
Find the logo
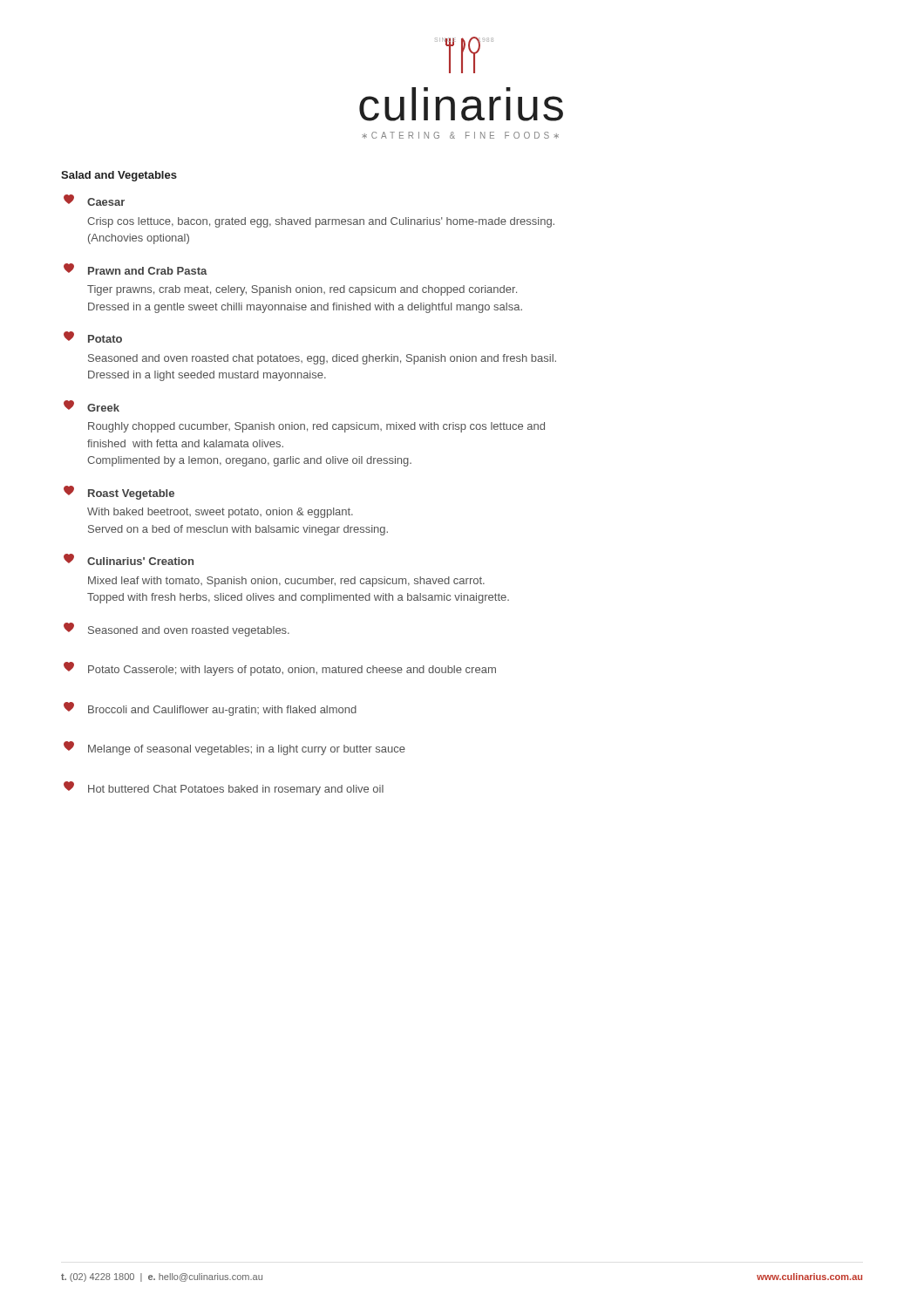tap(462, 75)
